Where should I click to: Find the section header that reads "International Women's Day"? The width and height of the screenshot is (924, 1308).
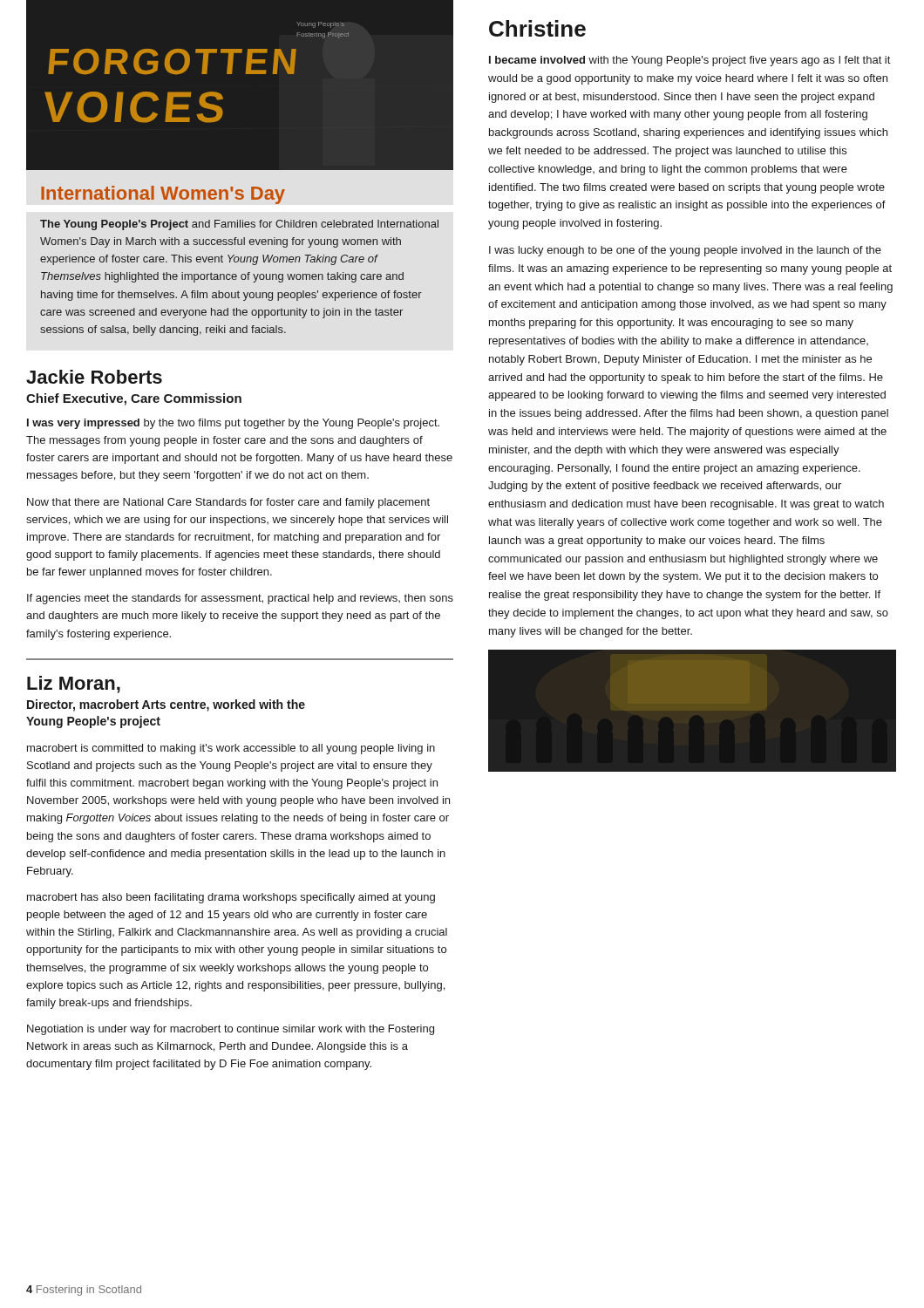pyautogui.click(x=240, y=194)
